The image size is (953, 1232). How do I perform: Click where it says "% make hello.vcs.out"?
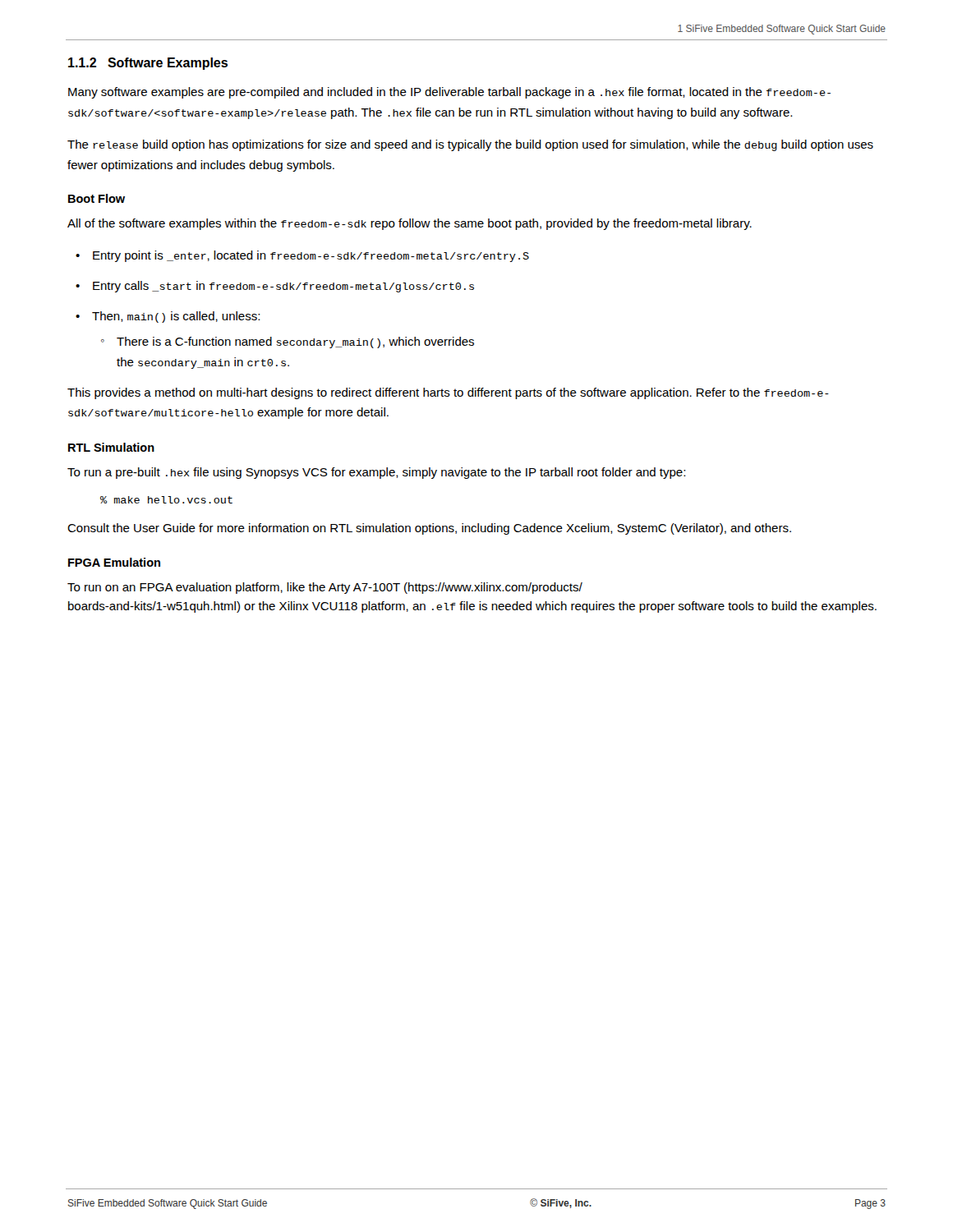tap(166, 500)
